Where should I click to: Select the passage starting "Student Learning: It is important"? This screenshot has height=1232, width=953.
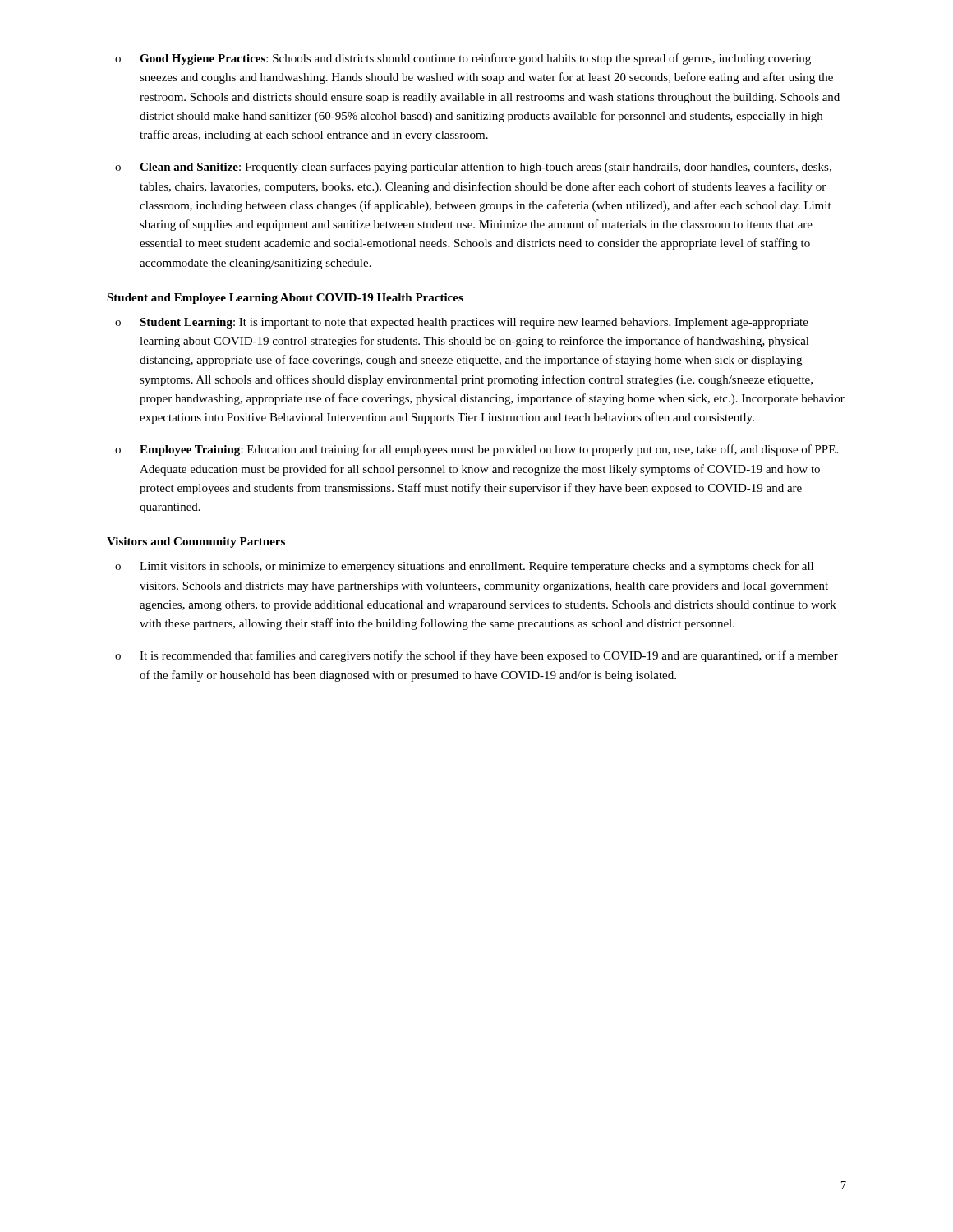(x=492, y=369)
